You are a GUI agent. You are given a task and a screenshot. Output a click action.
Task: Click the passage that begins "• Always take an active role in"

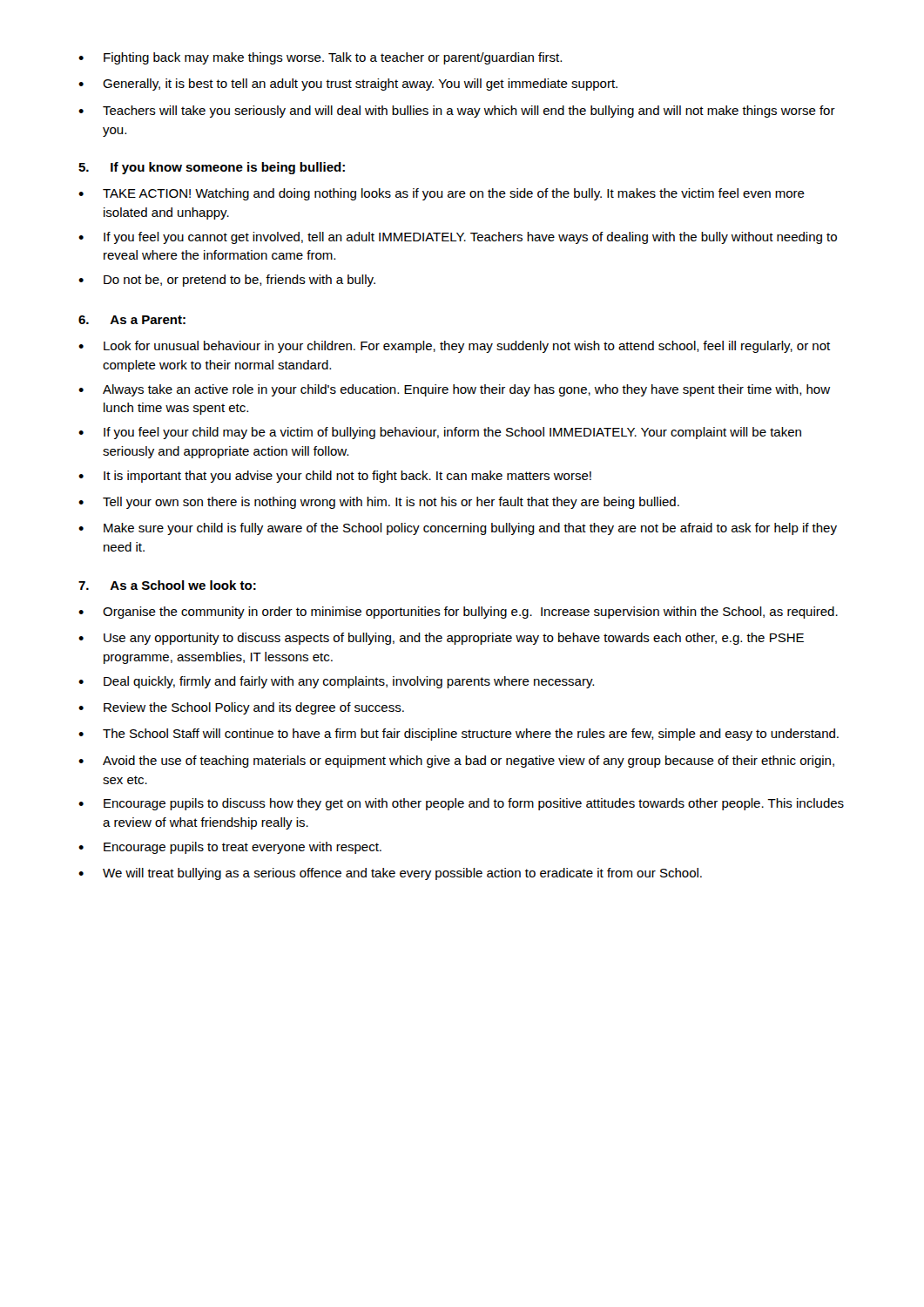tap(462, 399)
